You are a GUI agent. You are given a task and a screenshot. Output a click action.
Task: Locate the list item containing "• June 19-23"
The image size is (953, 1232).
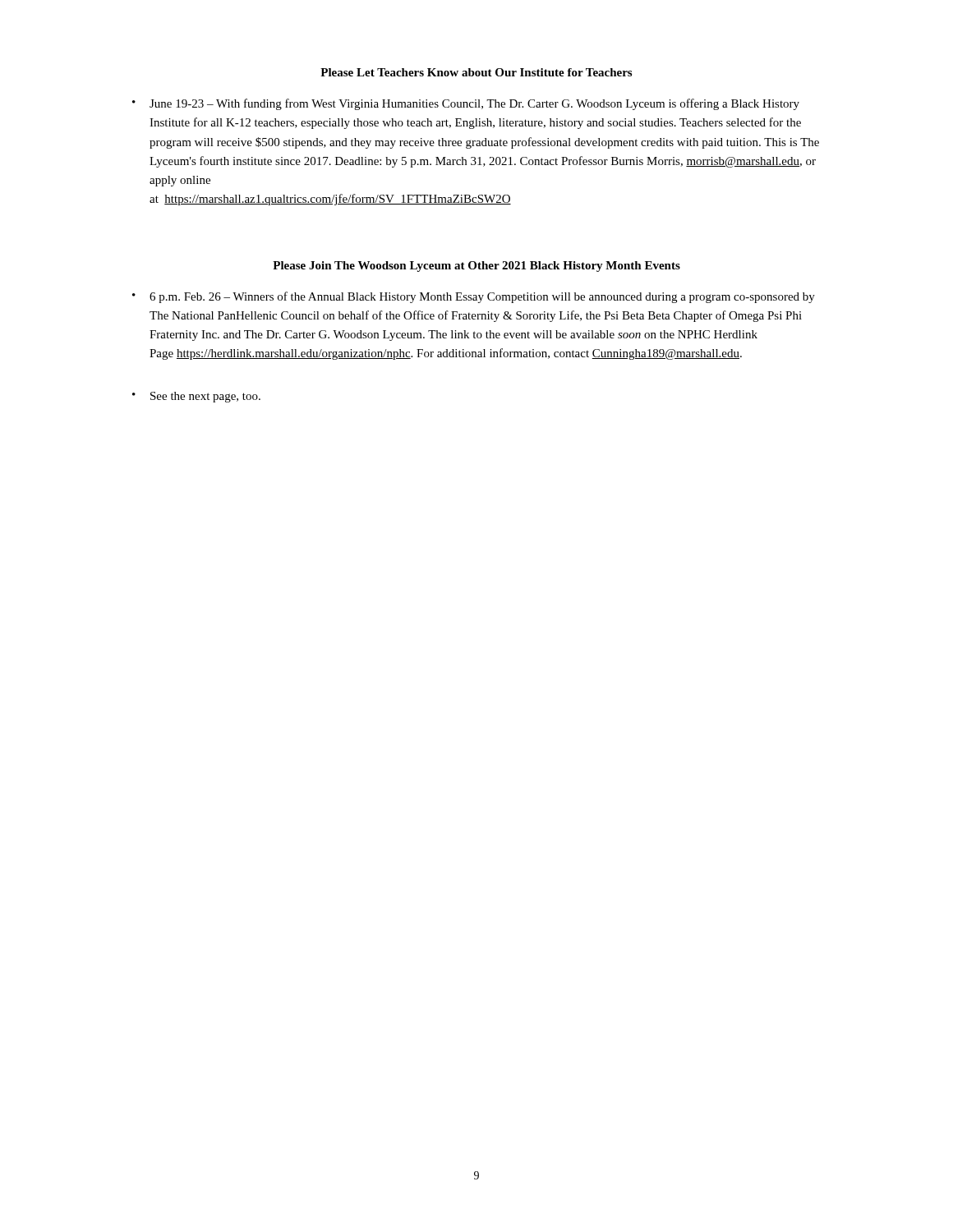coord(476,152)
